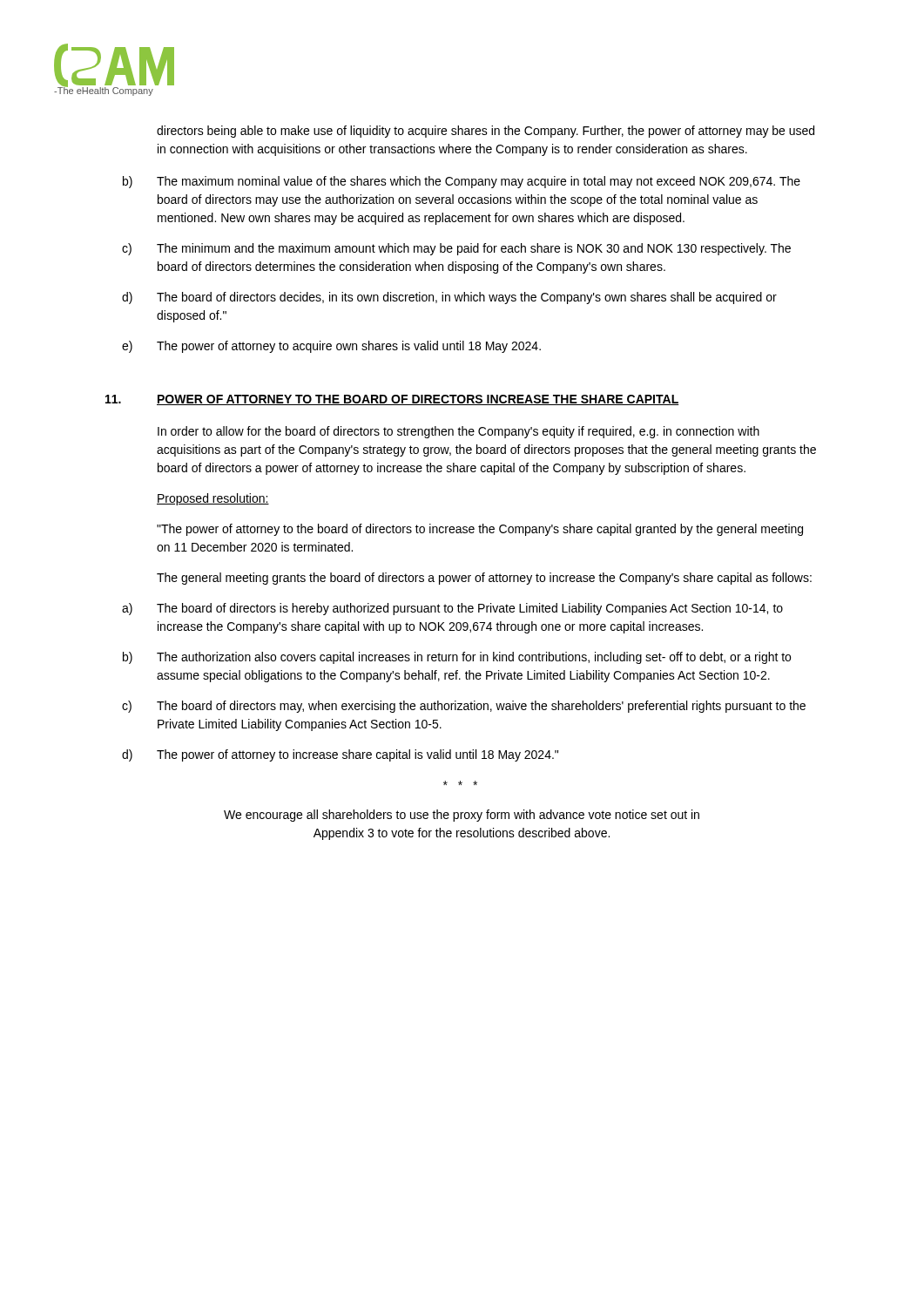
Task: Point to the block beginning "d) The board"
Action: 471,307
